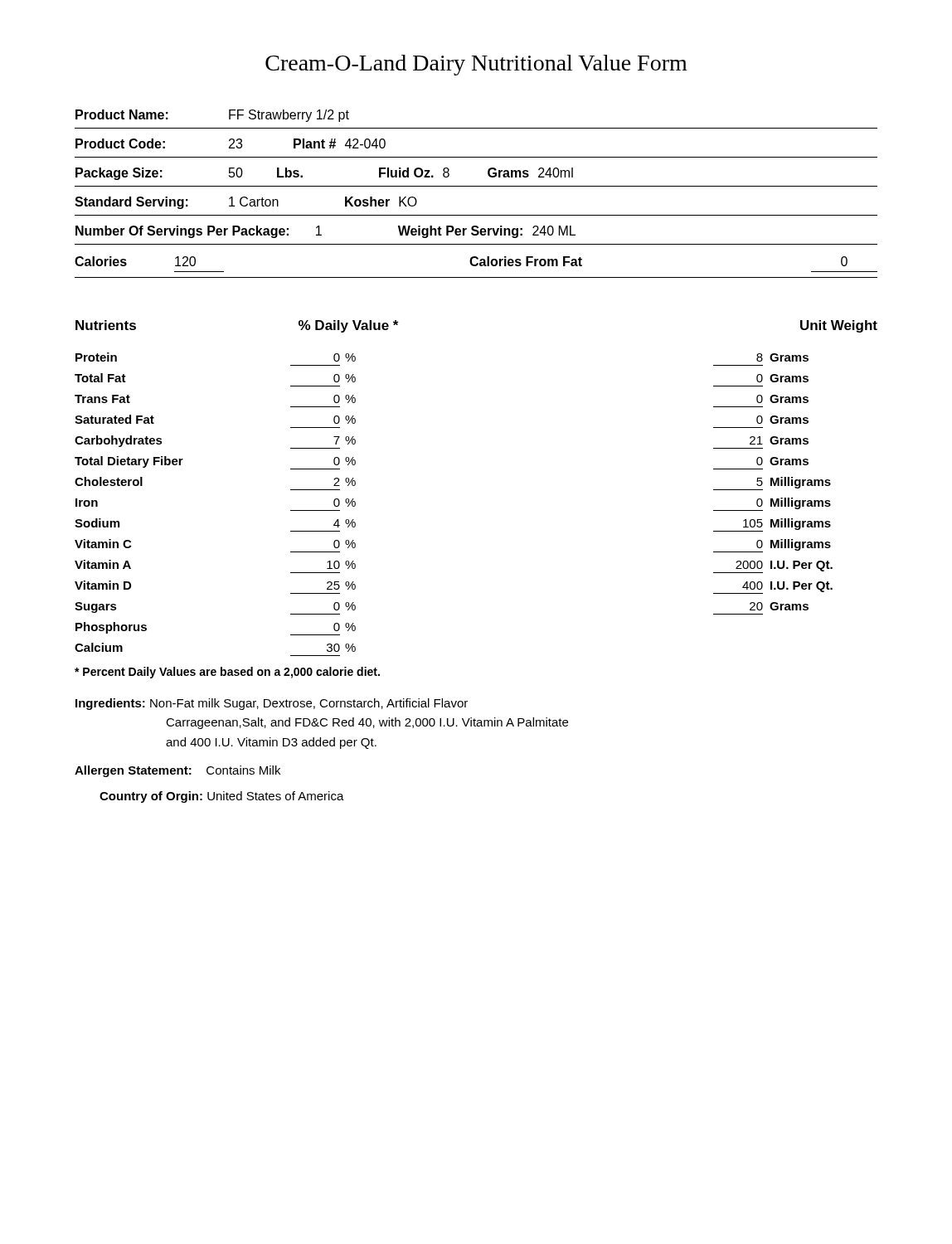The image size is (952, 1244).
Task: Locate a table
Action: point(476,379)
